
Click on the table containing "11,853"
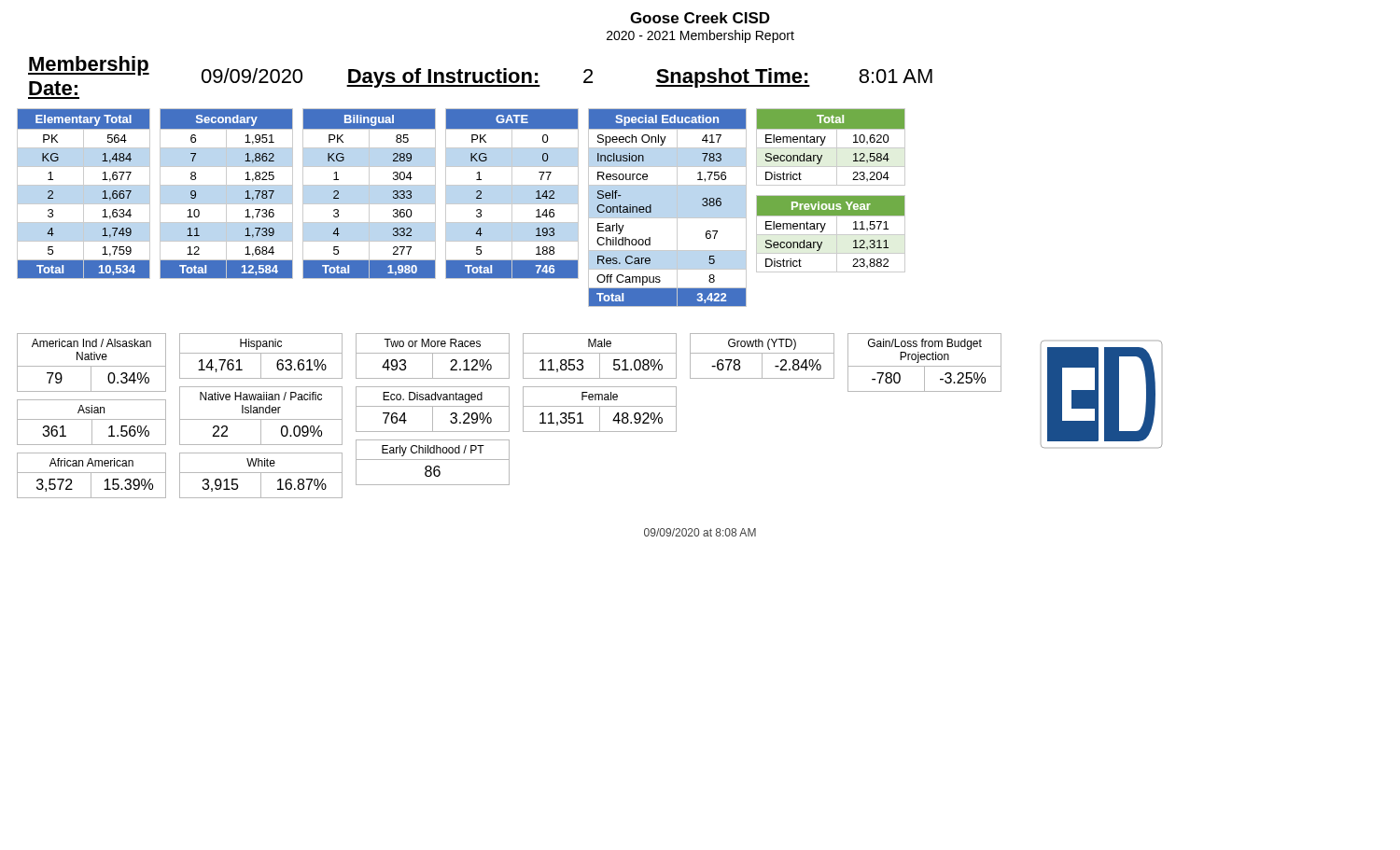[x=600, y=356]
